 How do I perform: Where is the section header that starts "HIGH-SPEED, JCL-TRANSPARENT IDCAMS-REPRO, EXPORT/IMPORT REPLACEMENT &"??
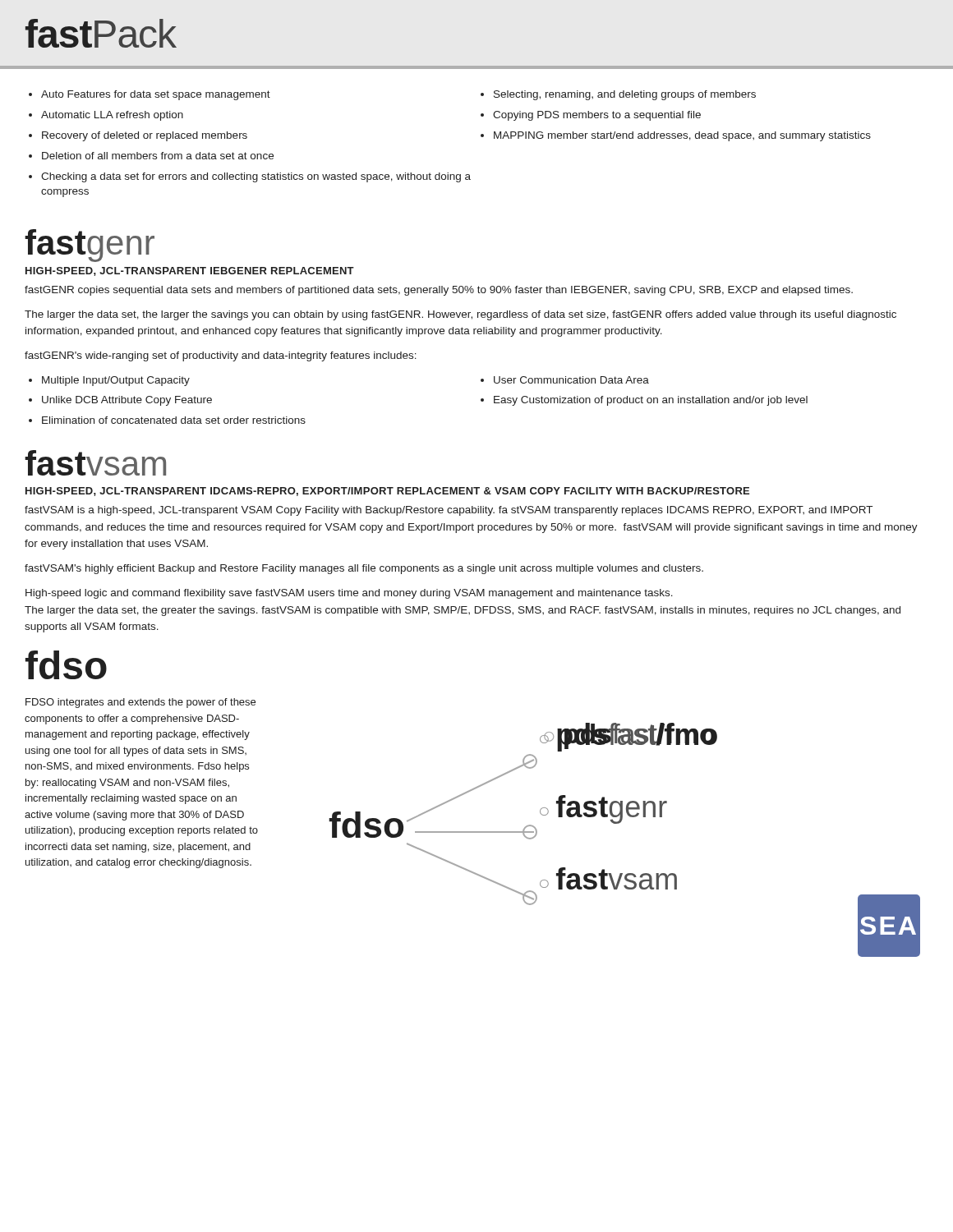(387, 491)
